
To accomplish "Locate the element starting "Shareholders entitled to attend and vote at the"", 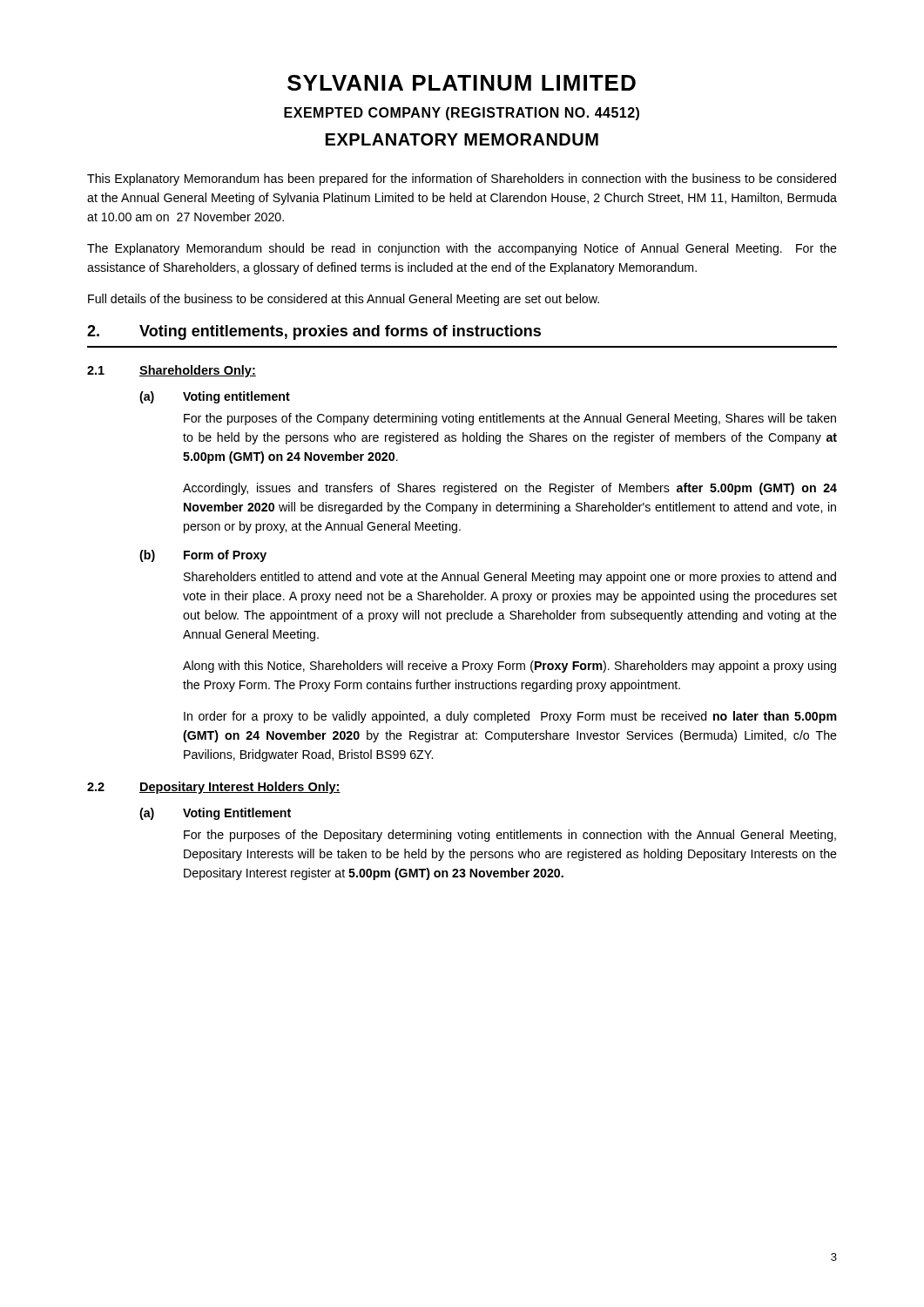I will pos(510,606).
